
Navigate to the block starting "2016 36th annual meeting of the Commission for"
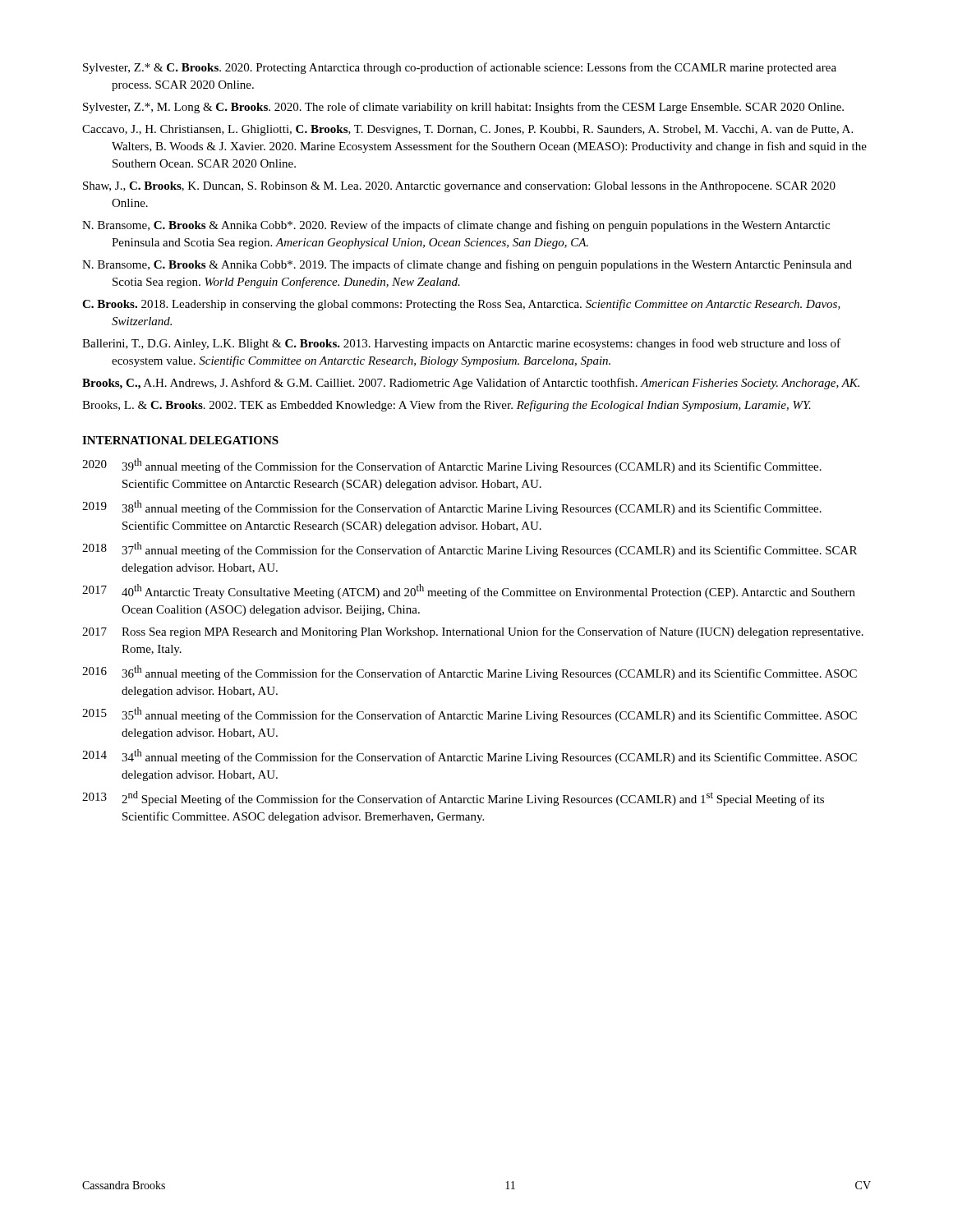[x=476, y=681]
